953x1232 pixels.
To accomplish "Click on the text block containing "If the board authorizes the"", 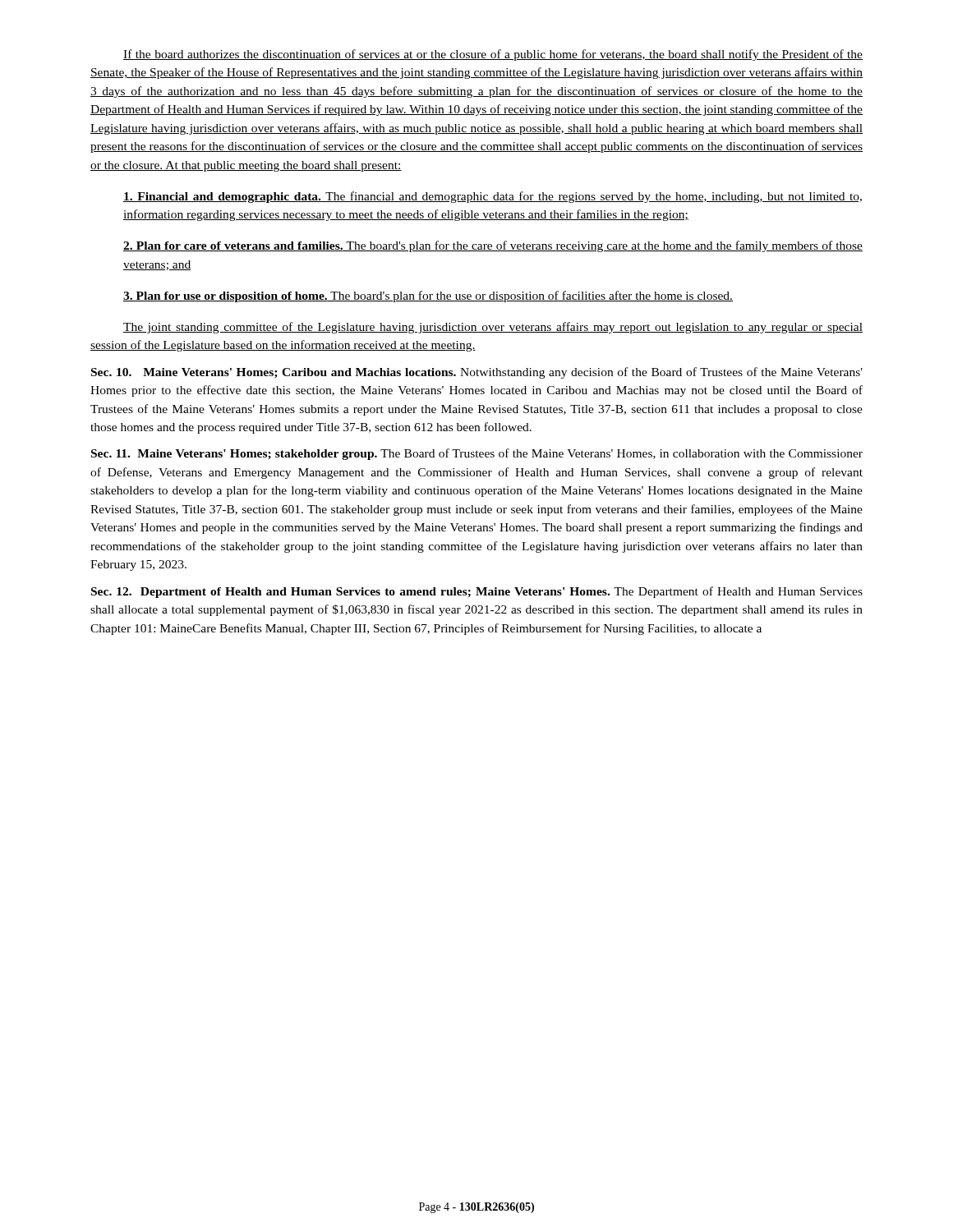I will point(476,110).
